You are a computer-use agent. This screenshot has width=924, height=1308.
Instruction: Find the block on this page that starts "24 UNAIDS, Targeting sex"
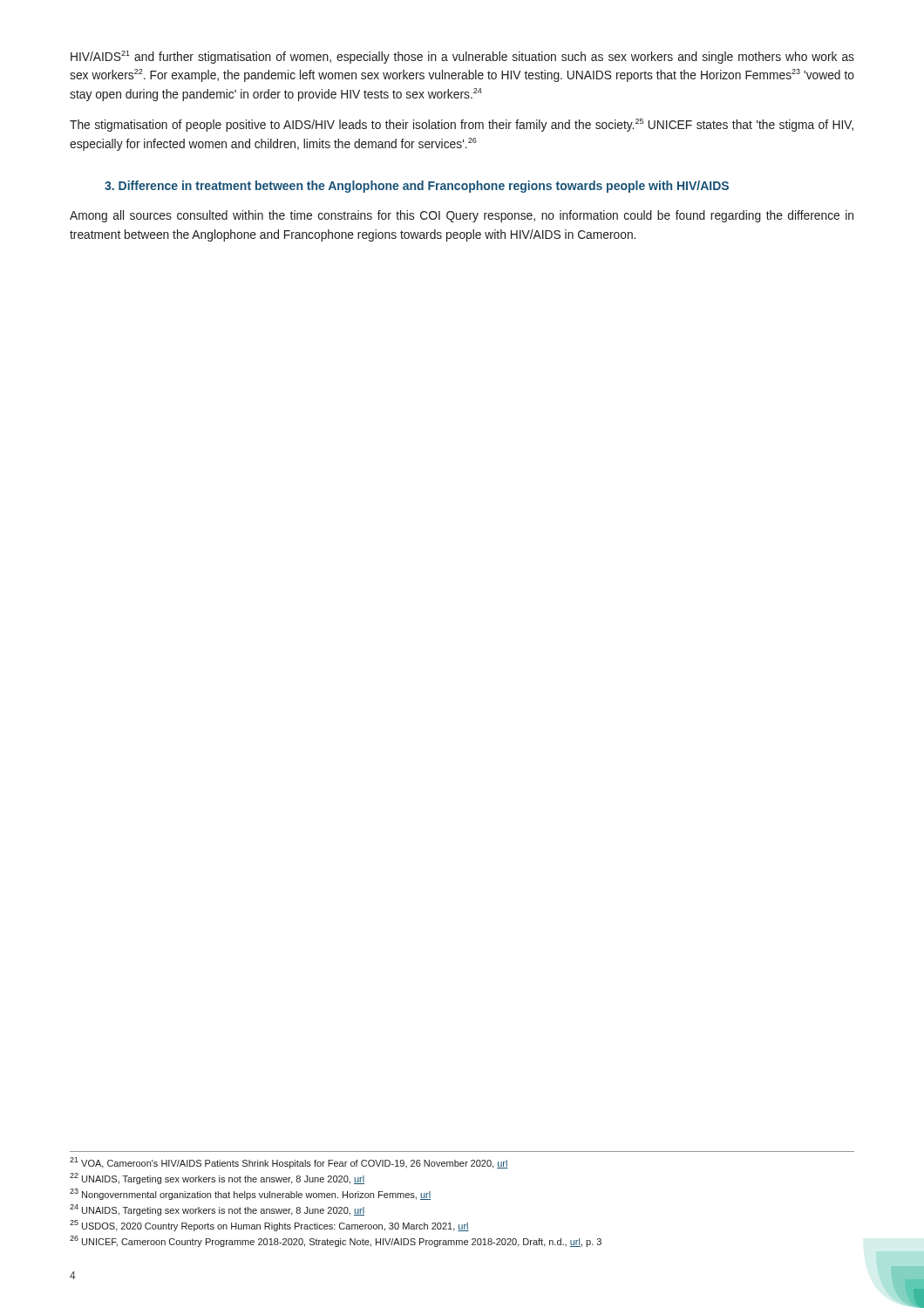coord(217,1210)
